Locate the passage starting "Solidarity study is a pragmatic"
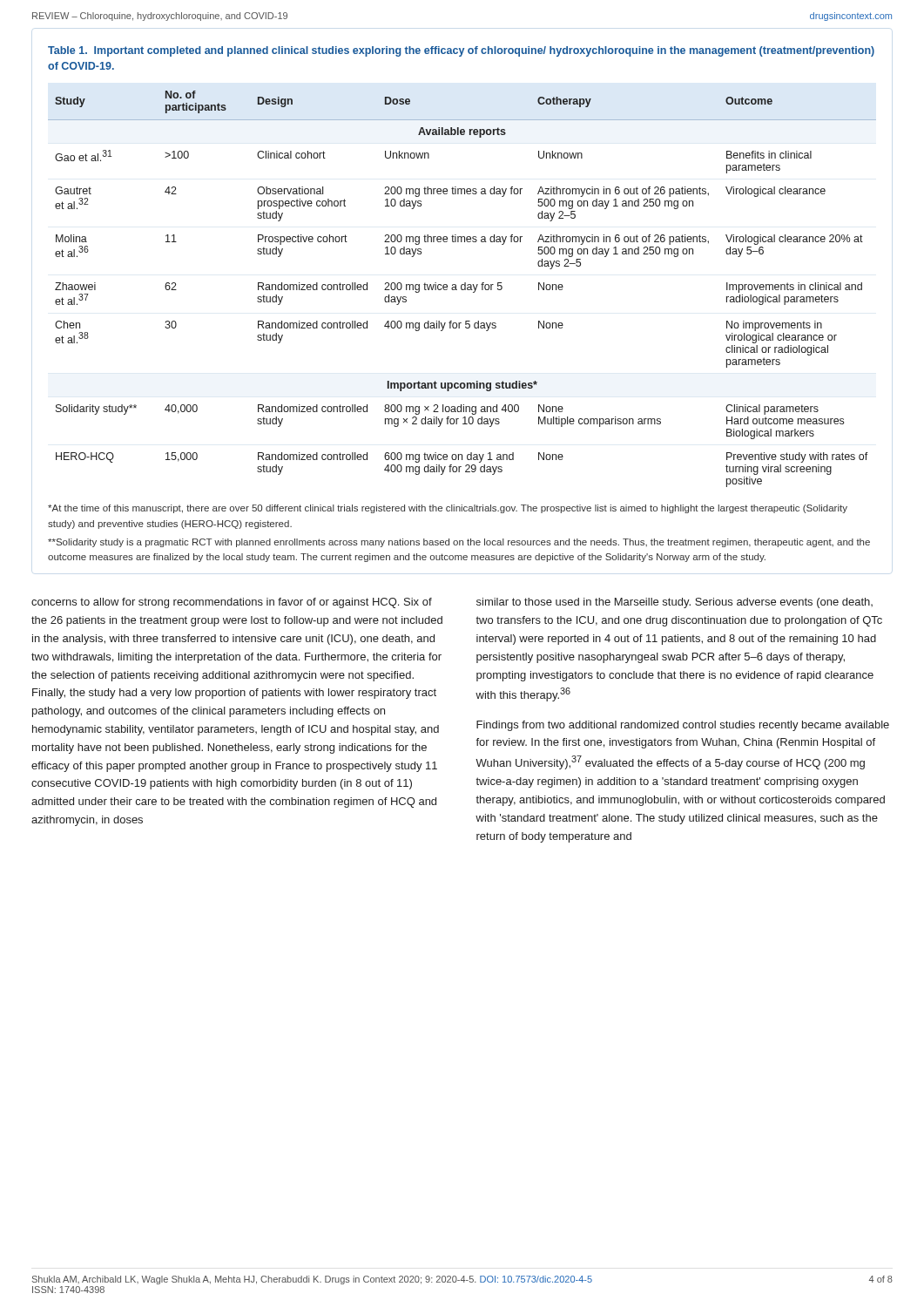 click(459, 549)
